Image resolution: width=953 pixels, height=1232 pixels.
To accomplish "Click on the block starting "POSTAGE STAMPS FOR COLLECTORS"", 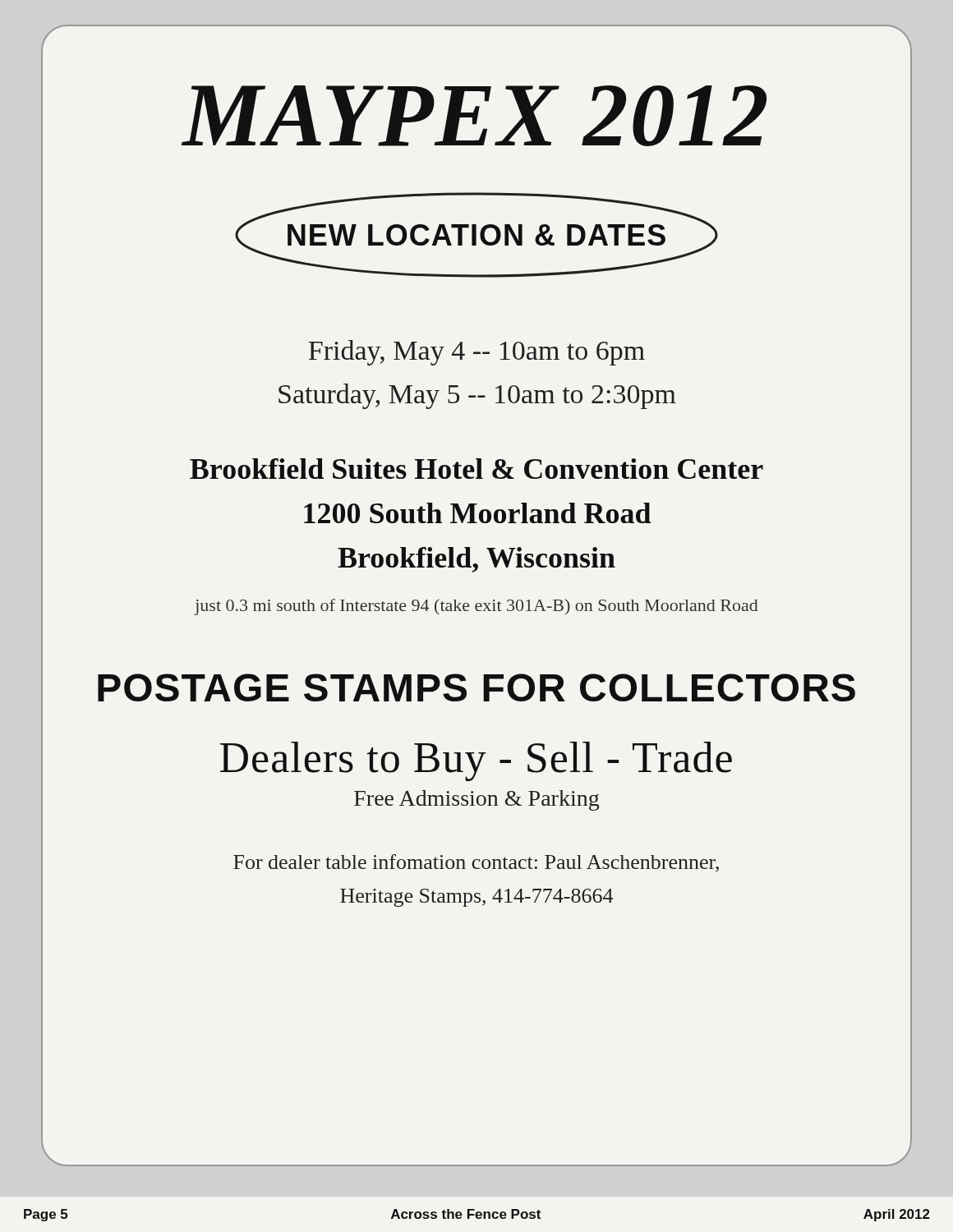I will tap(476, 688).
